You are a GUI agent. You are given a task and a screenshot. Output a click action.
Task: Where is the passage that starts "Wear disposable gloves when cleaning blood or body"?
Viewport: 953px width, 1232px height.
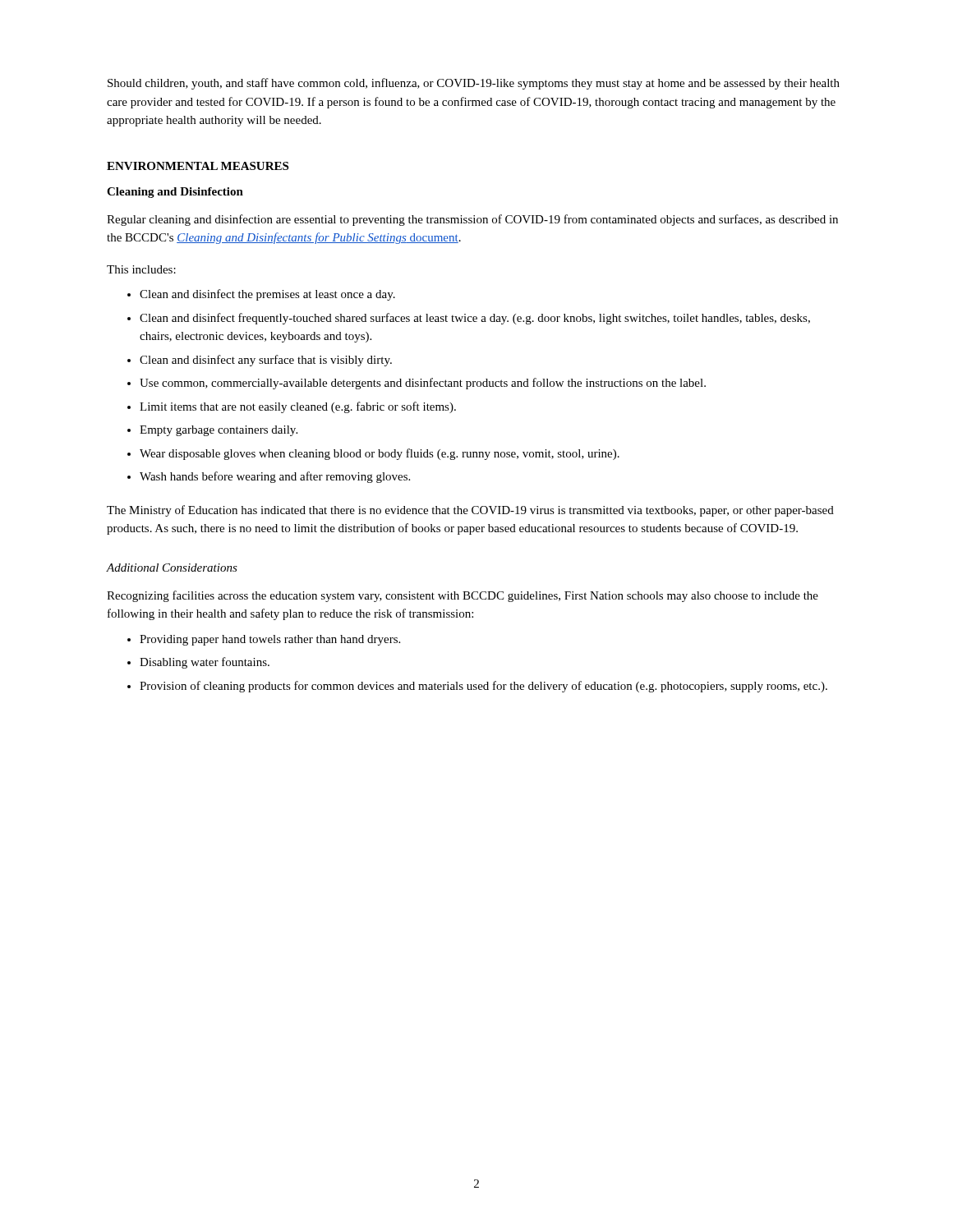click(x=380, y=453)
